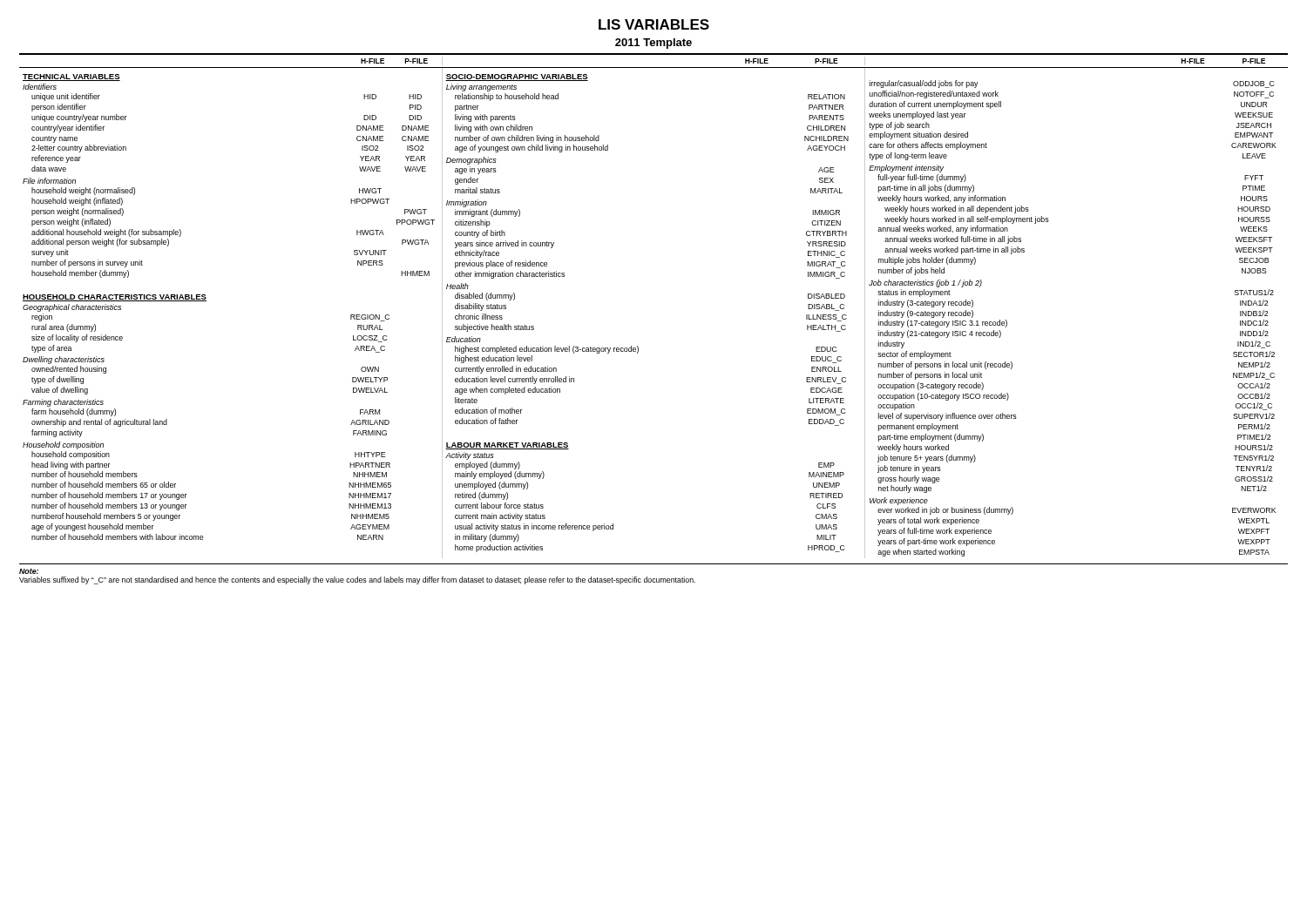This screenshot has width=1307, height=924.
Task: Find "2011 Template" on this page
Action: [x=653, y=42]
